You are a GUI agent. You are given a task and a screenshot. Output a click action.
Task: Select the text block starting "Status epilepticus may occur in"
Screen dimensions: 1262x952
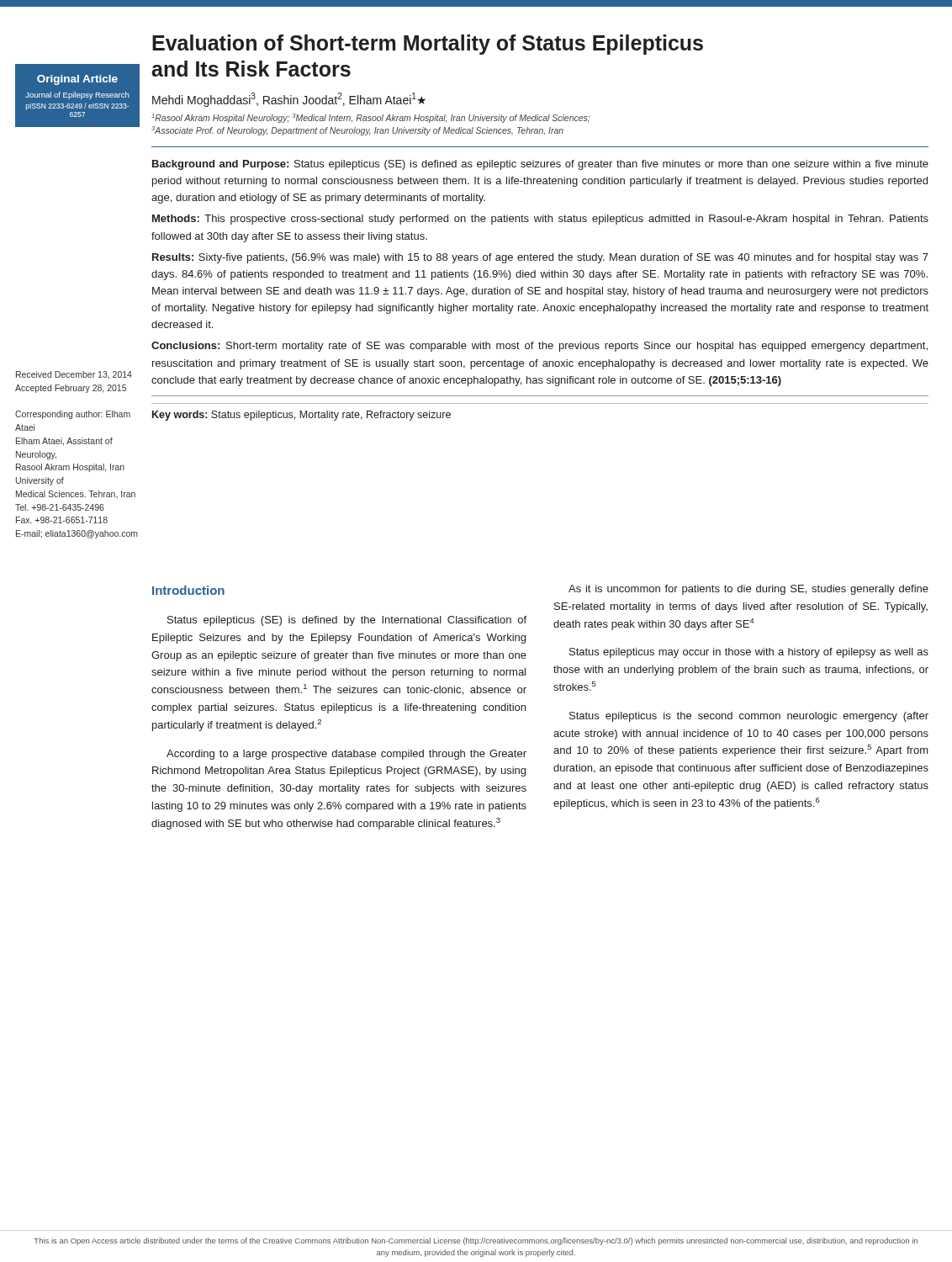(741, 669)
